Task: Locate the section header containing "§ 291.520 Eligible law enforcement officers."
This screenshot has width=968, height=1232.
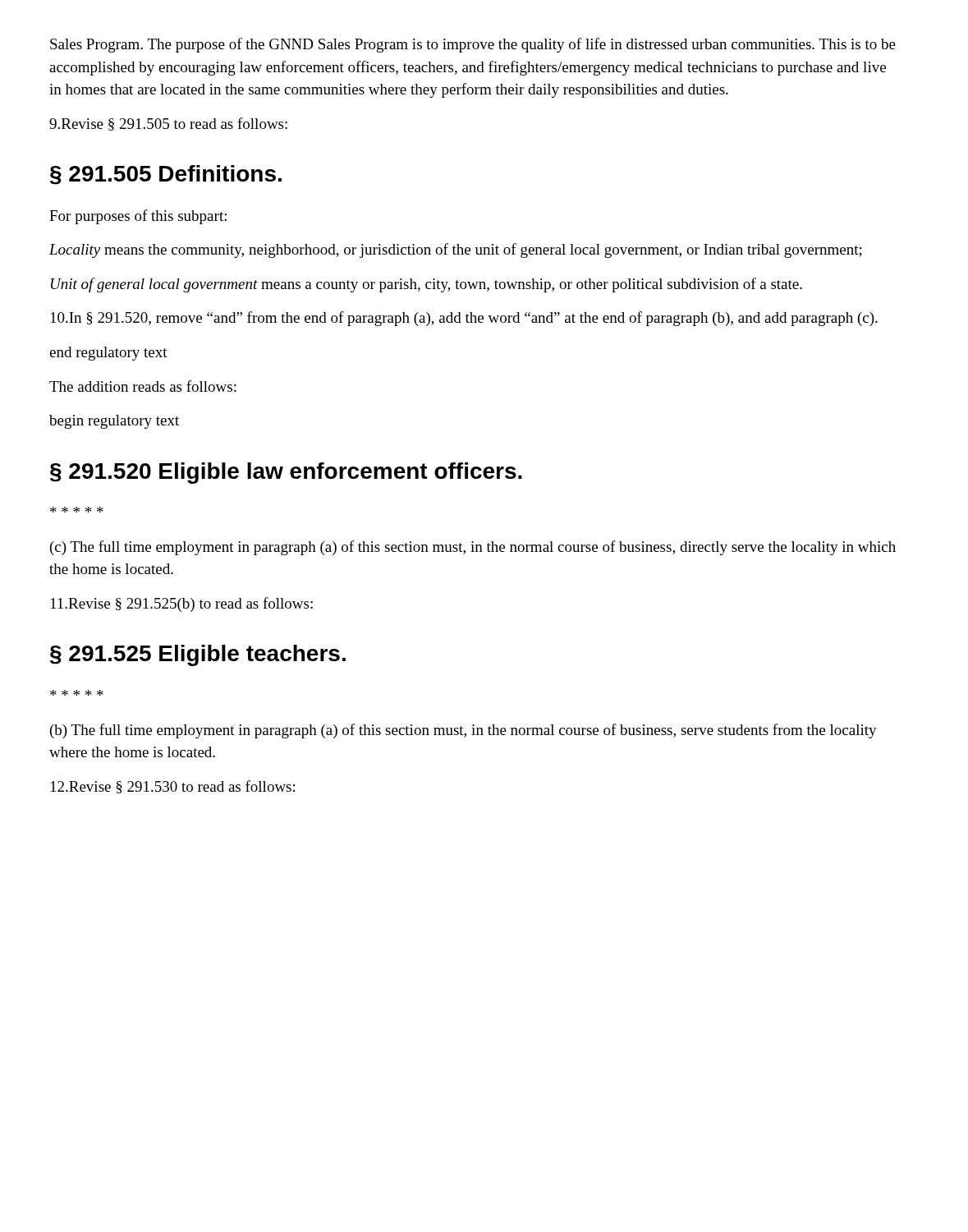Action: point(286,471)
